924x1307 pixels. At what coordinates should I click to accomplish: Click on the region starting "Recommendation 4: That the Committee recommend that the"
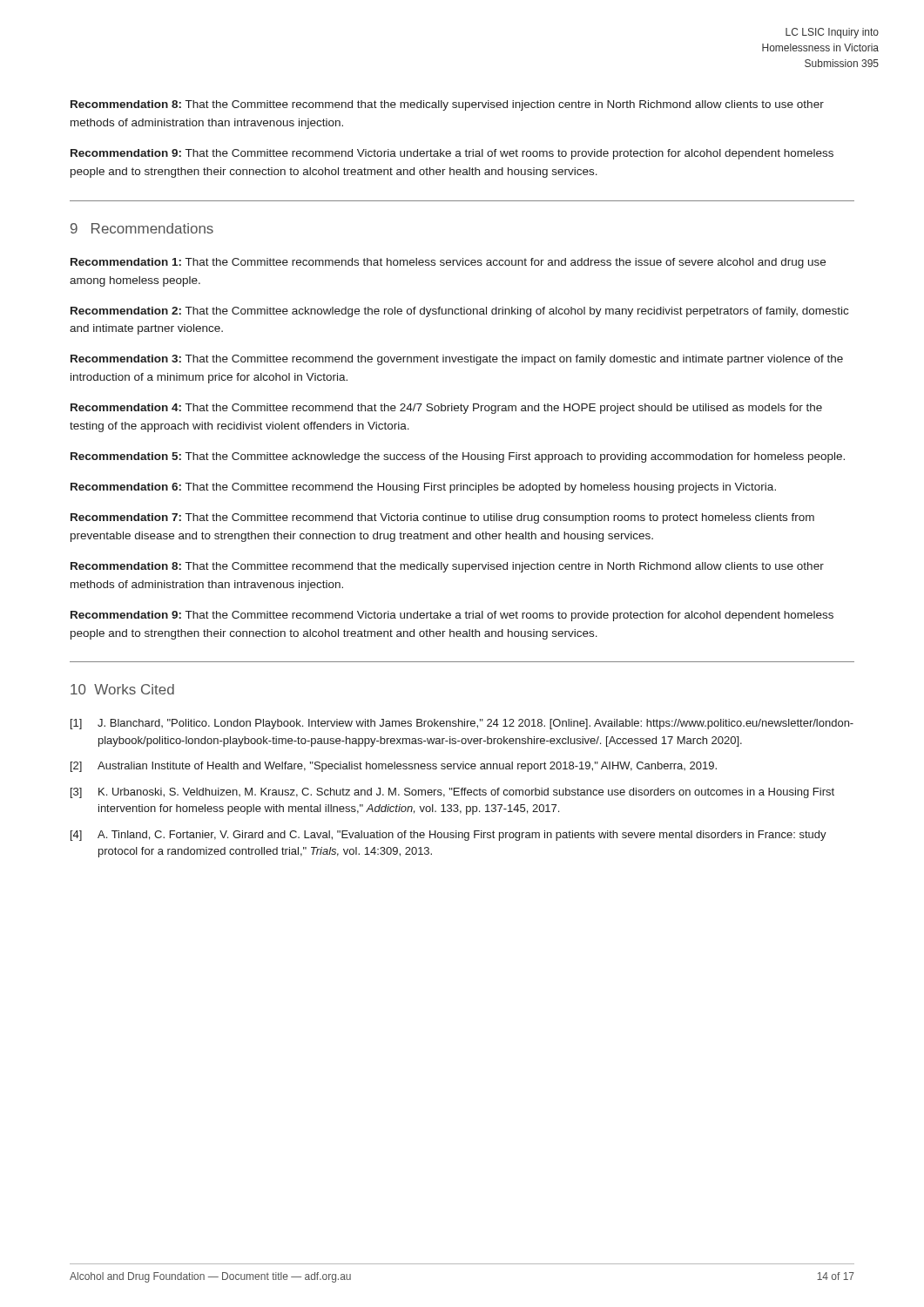pyautogui.click(x=446, y=417)
